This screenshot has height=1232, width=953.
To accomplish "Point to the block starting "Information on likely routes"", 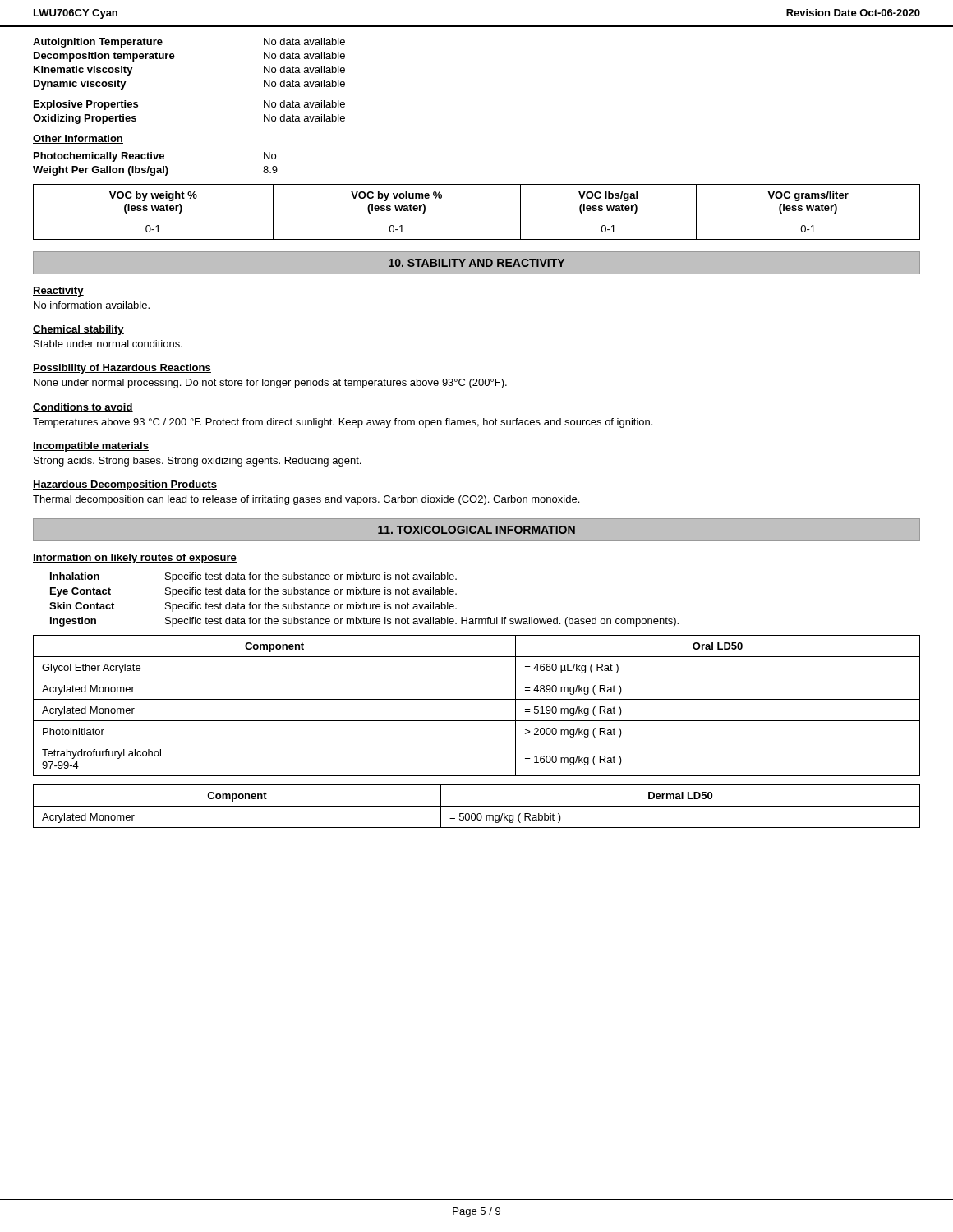I will tap(135, 557).
